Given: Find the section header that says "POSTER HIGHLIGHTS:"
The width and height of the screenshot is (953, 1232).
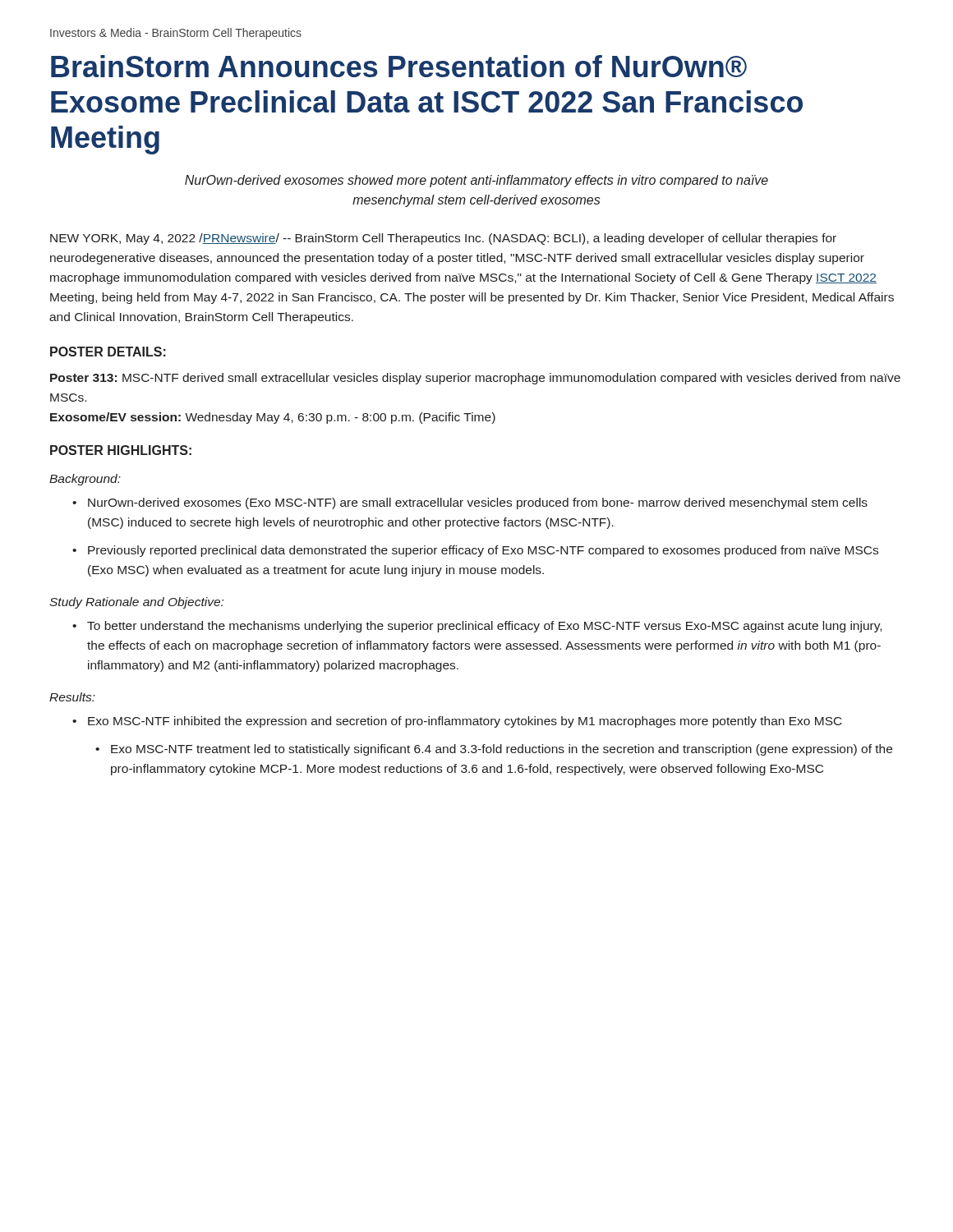Looking at the screenshot, I should [121, 450].
